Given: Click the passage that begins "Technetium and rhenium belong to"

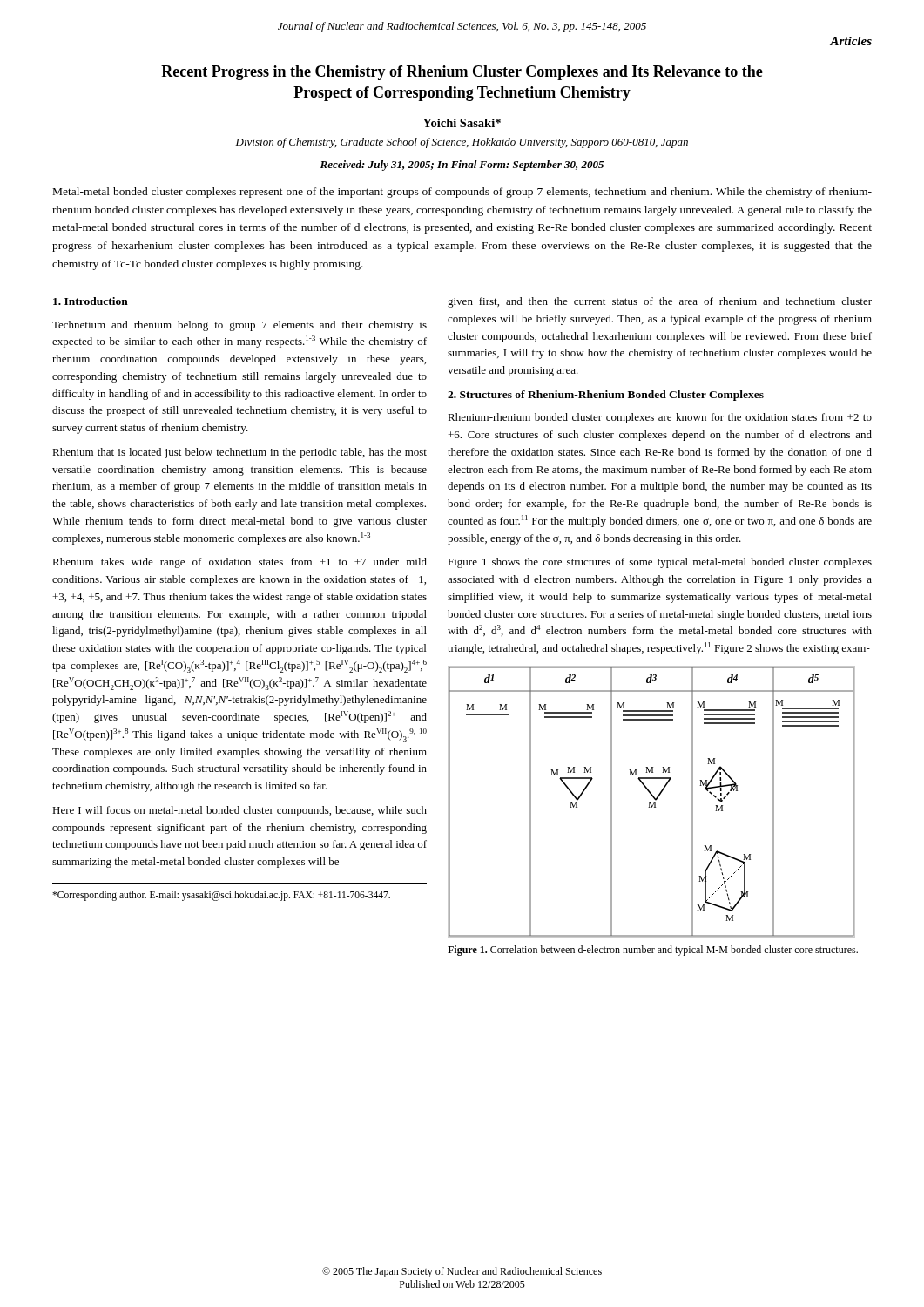Looking at the screenshot, I should pos(240,376).
